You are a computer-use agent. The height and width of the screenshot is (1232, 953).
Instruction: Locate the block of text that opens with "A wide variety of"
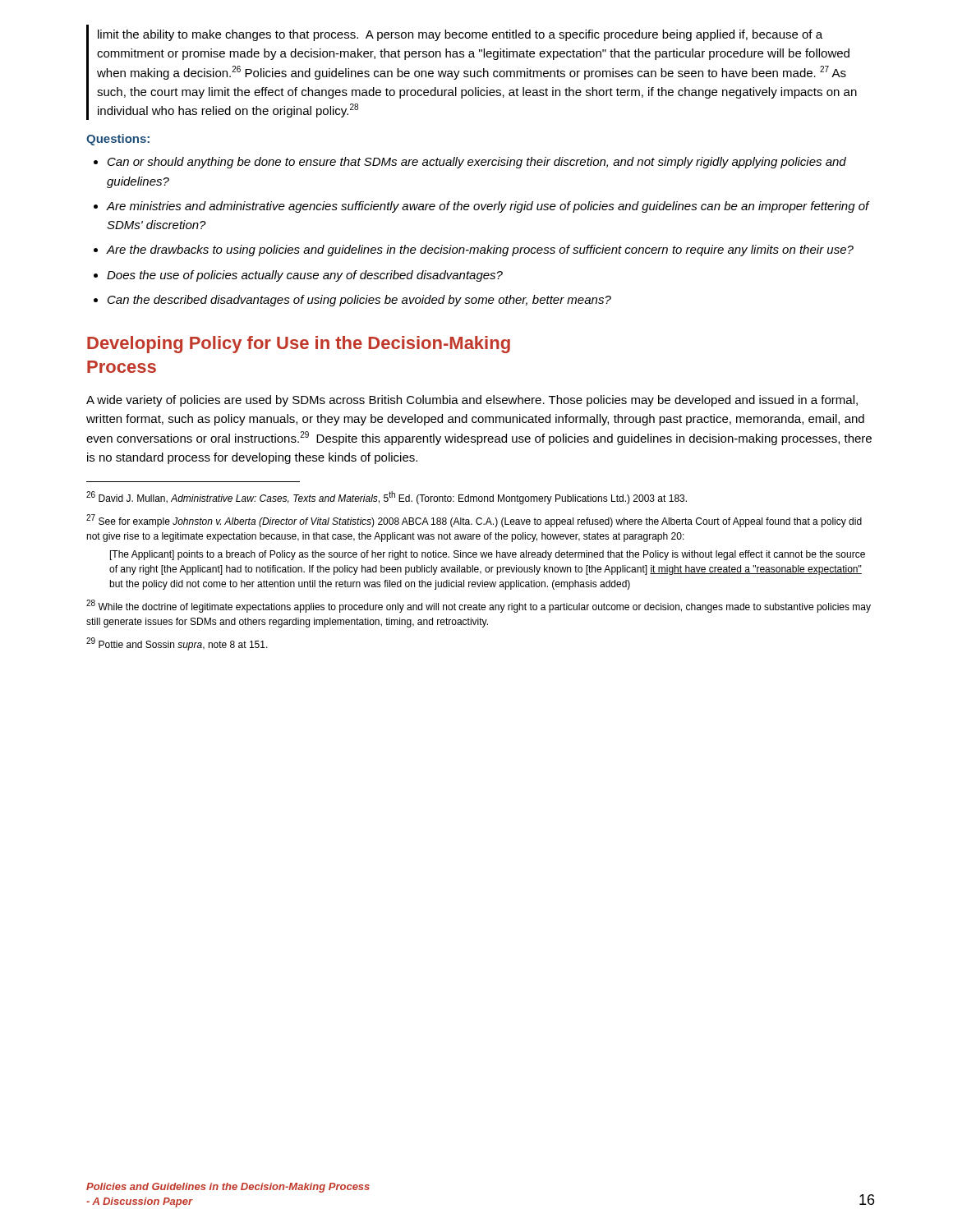click(x=479, y=428)
